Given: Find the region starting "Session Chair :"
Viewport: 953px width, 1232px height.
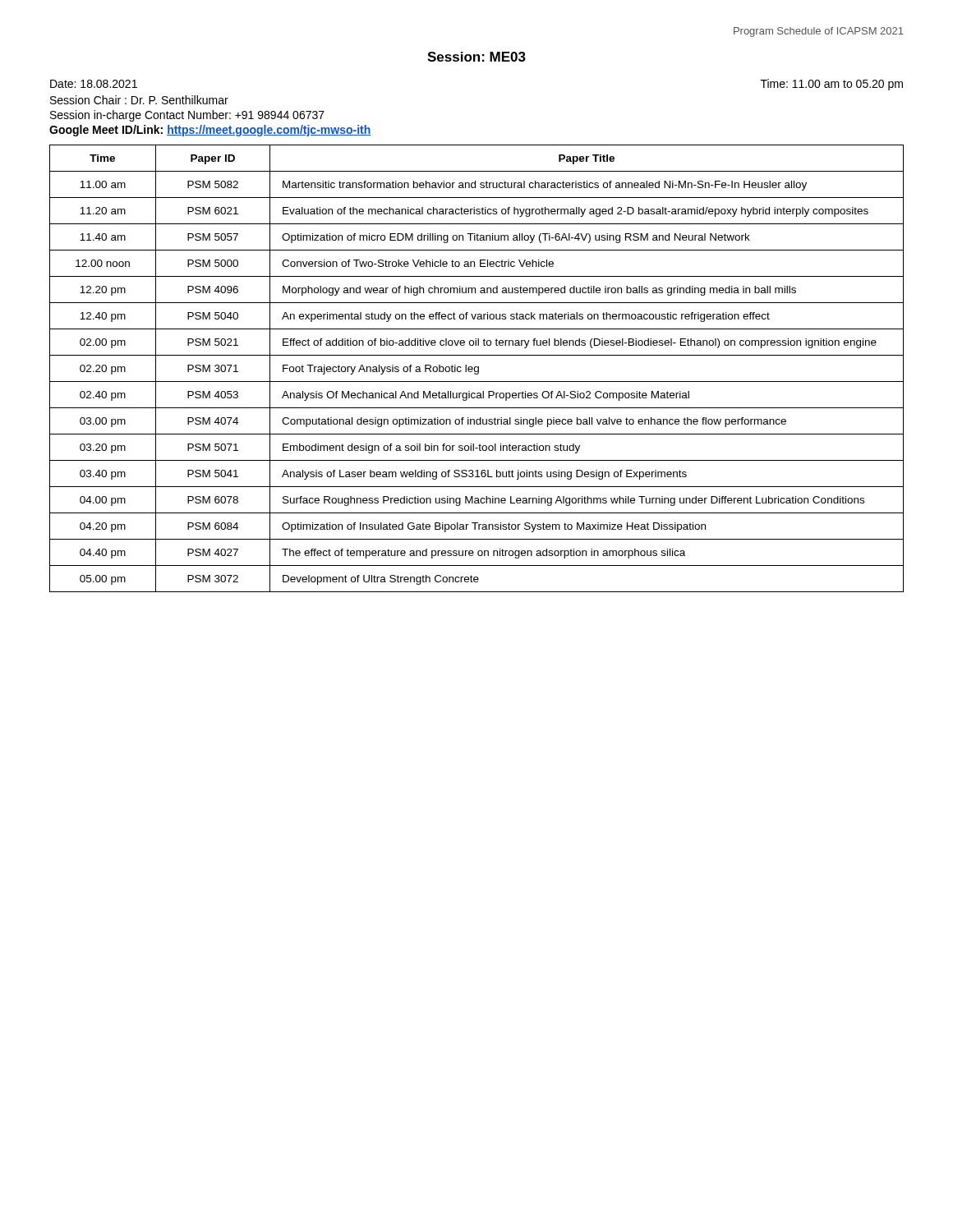Looking at the screenshot, I should [139, 100].
